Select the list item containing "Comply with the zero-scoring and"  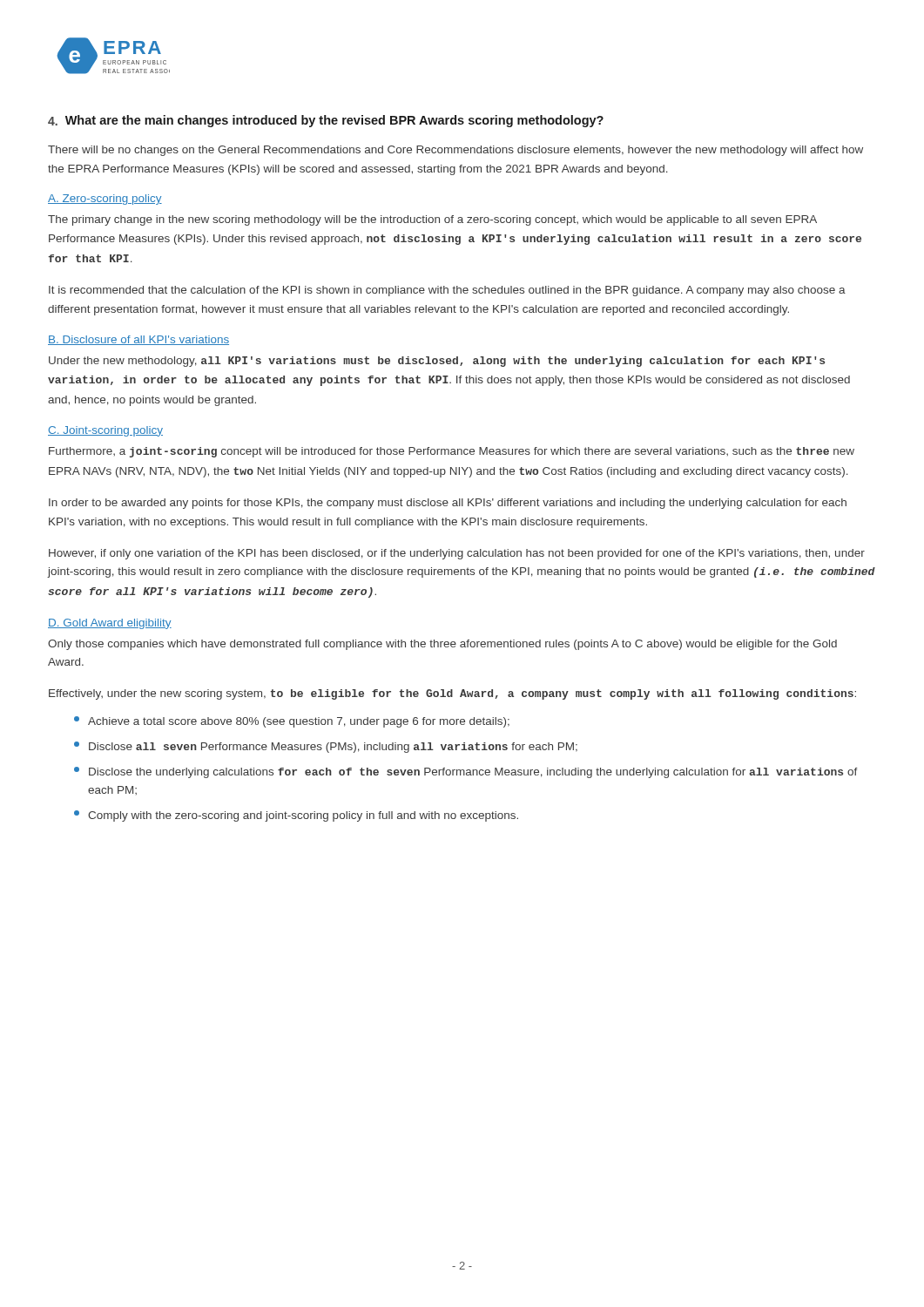(x=475, y=816)
